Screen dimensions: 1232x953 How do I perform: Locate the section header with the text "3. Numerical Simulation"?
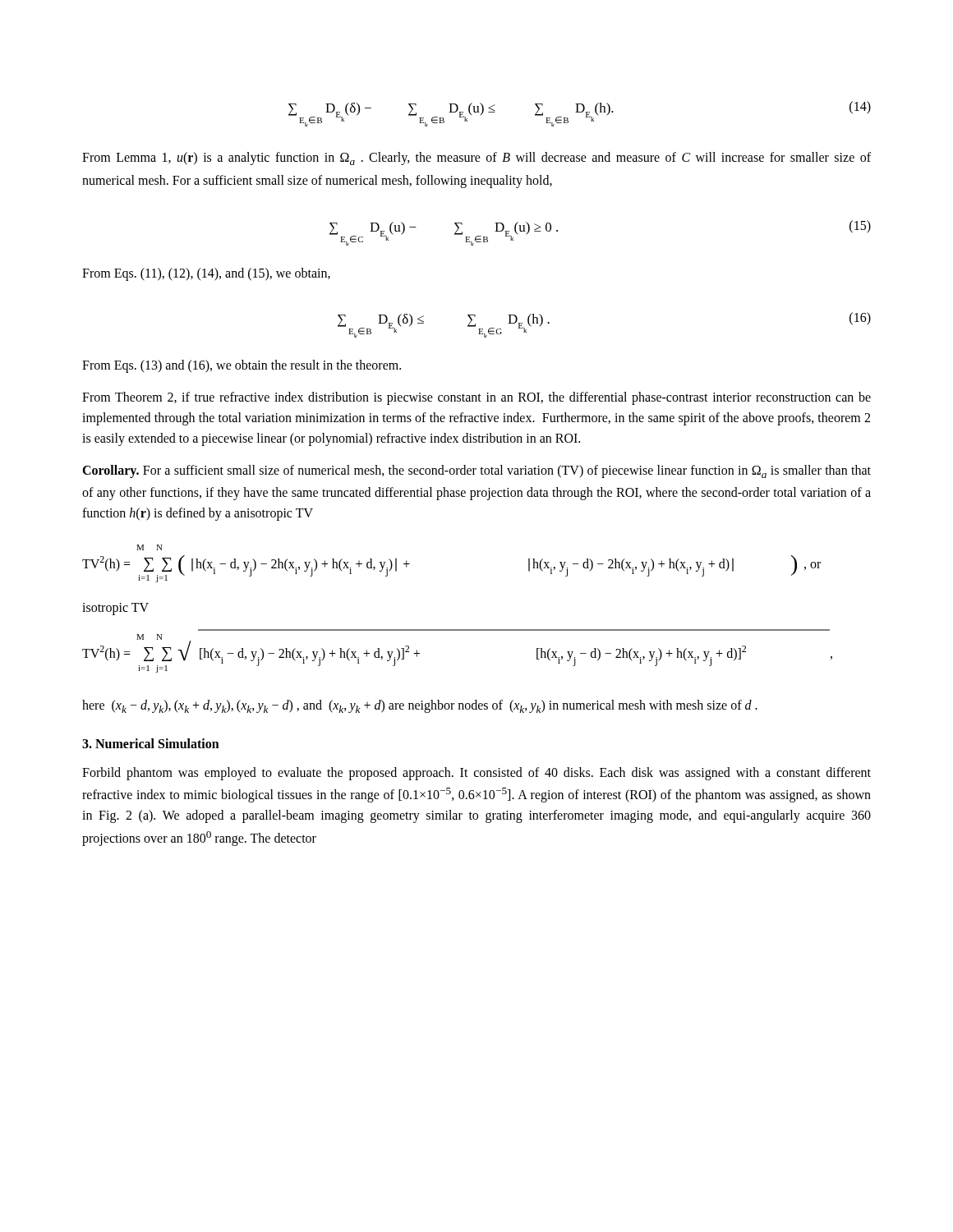[151, 743]
